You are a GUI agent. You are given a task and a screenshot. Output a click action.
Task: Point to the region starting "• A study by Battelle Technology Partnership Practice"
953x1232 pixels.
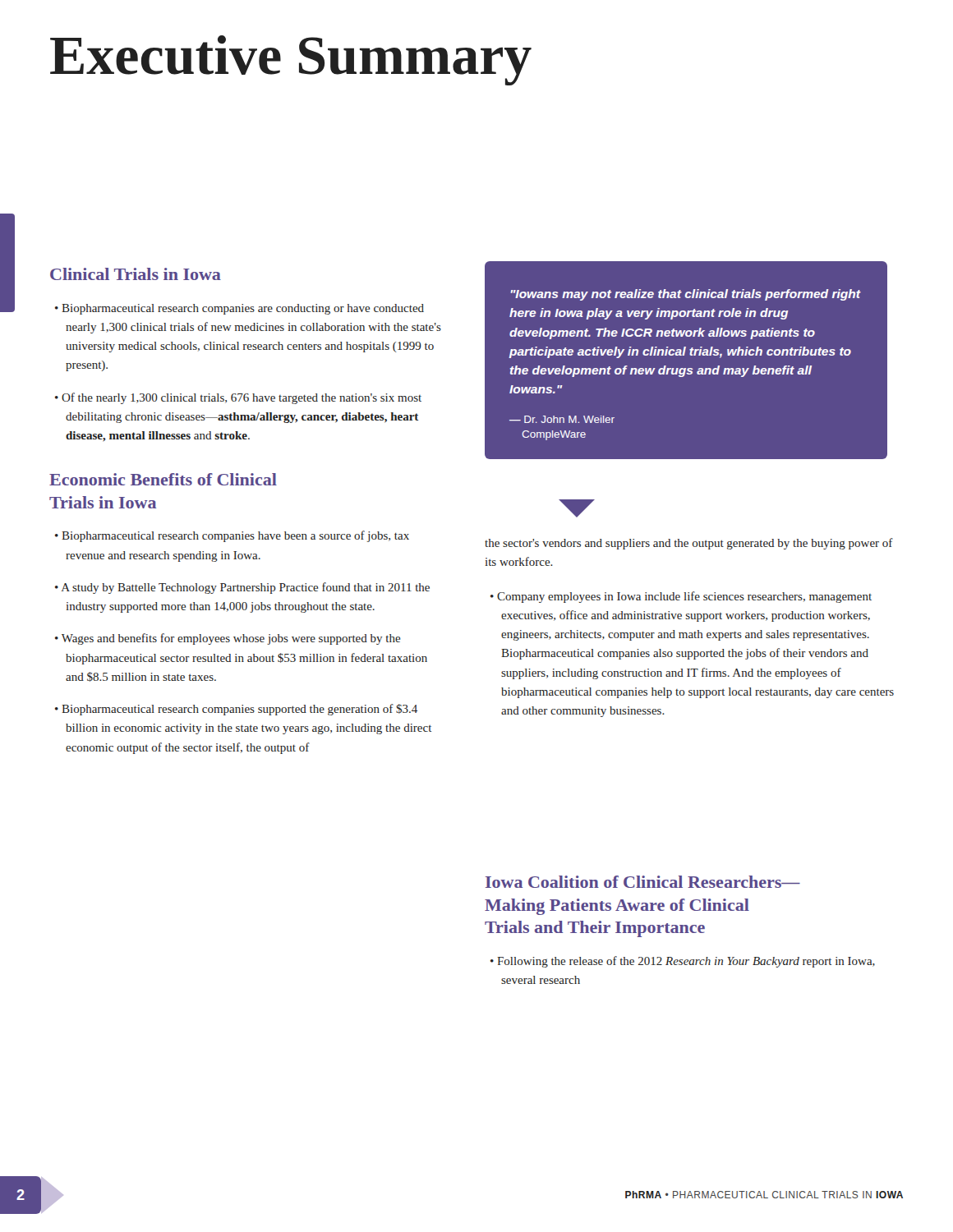coord(246,597)
